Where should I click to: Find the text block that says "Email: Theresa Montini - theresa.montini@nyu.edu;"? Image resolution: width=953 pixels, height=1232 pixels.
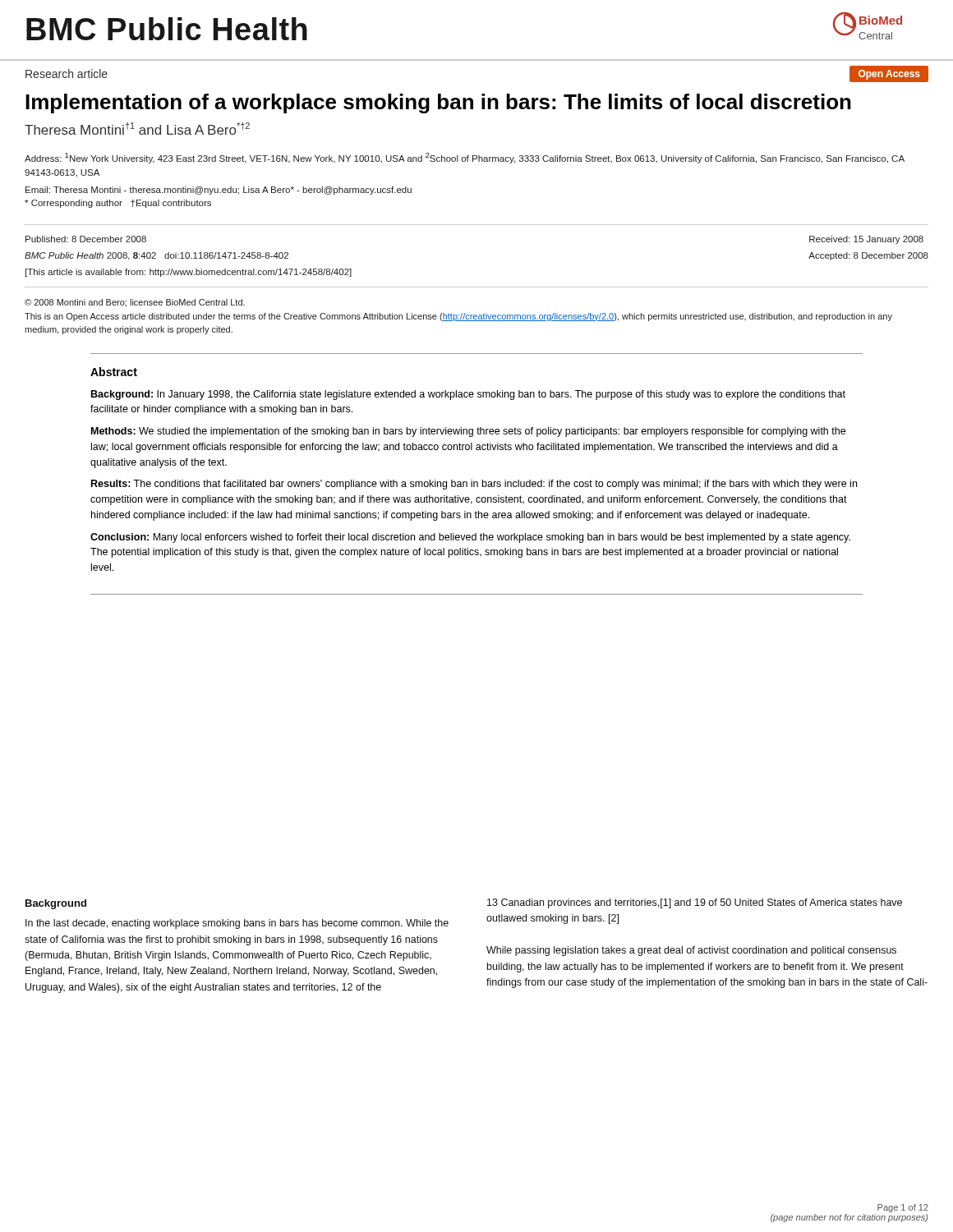218,190
